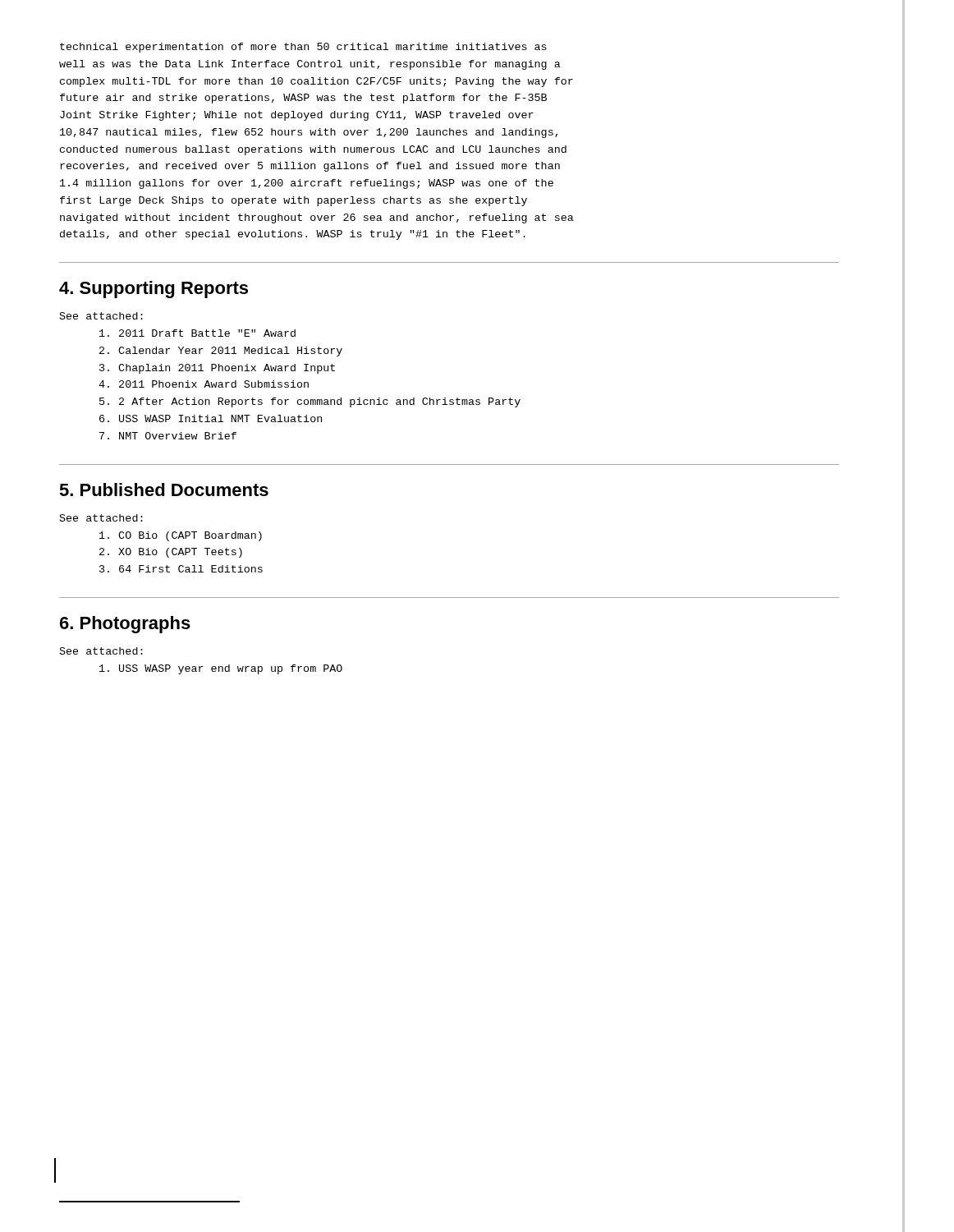
Task: Where does it say "4. Supporting Reports"?
Action: pyautogui.click(x=154, y=288)
